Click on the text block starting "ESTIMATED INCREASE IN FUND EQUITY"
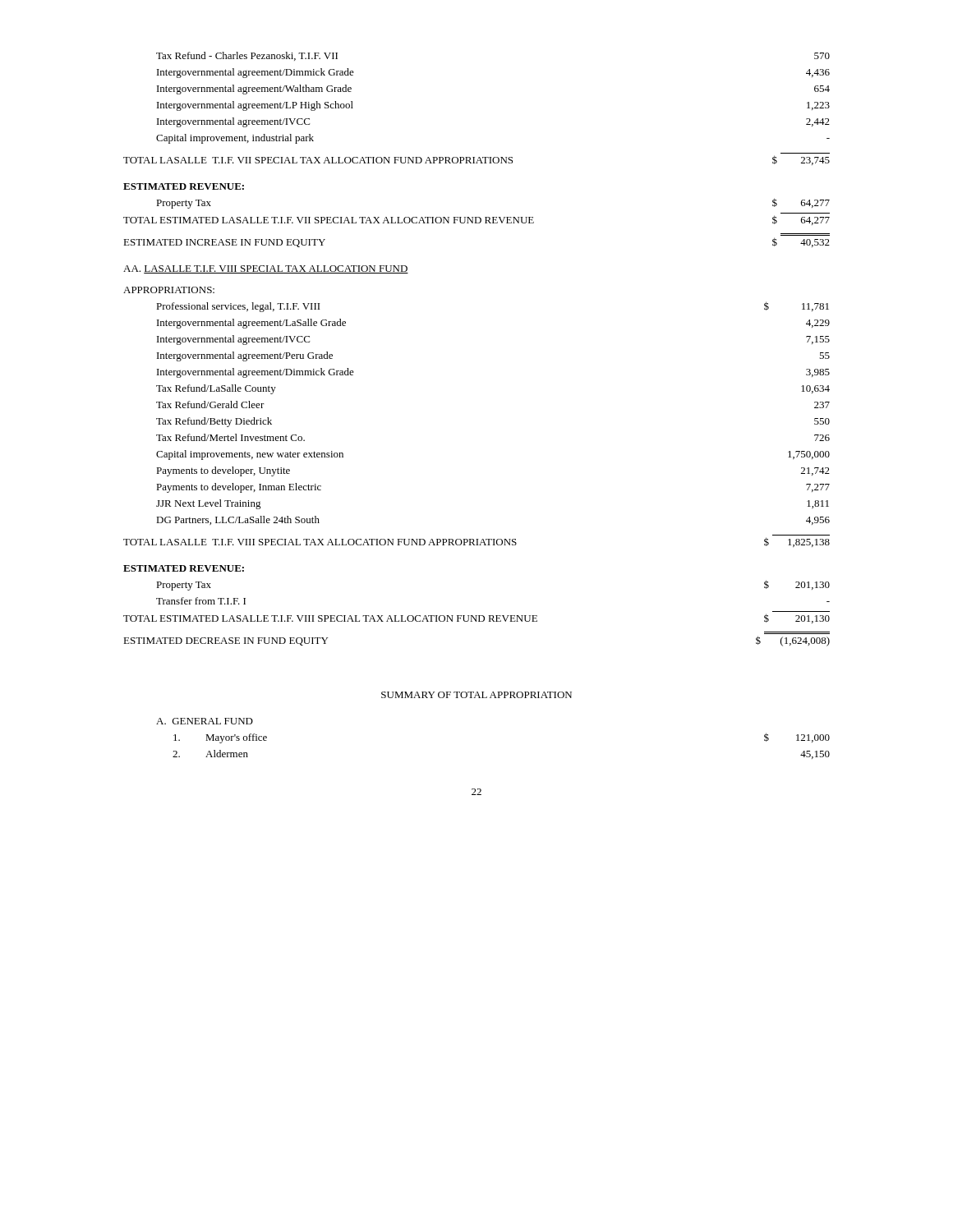Viewport: 953px width, 1232px height. pyautogui.click(x=223, y=243)
